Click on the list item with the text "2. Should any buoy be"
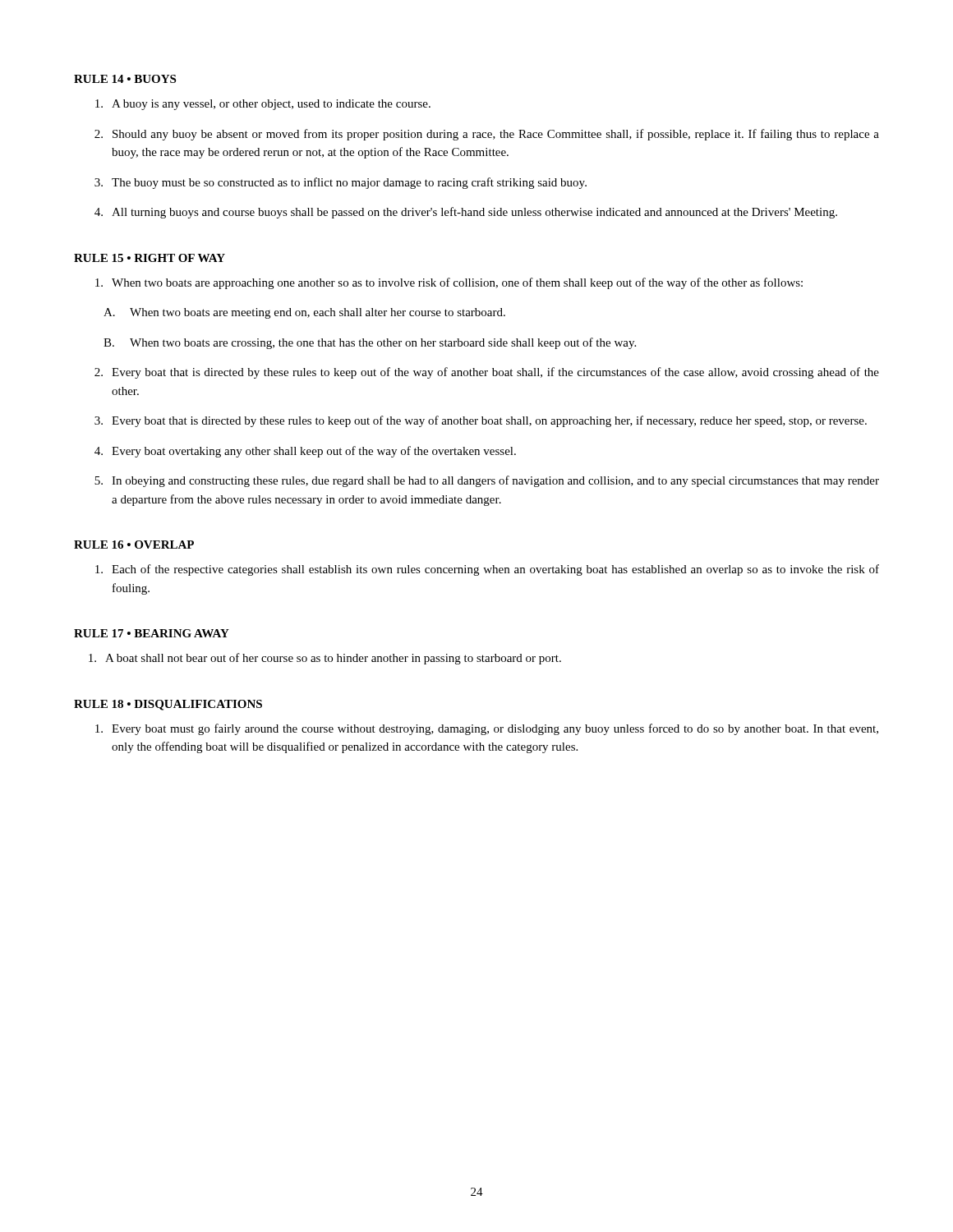 [476, 143]
